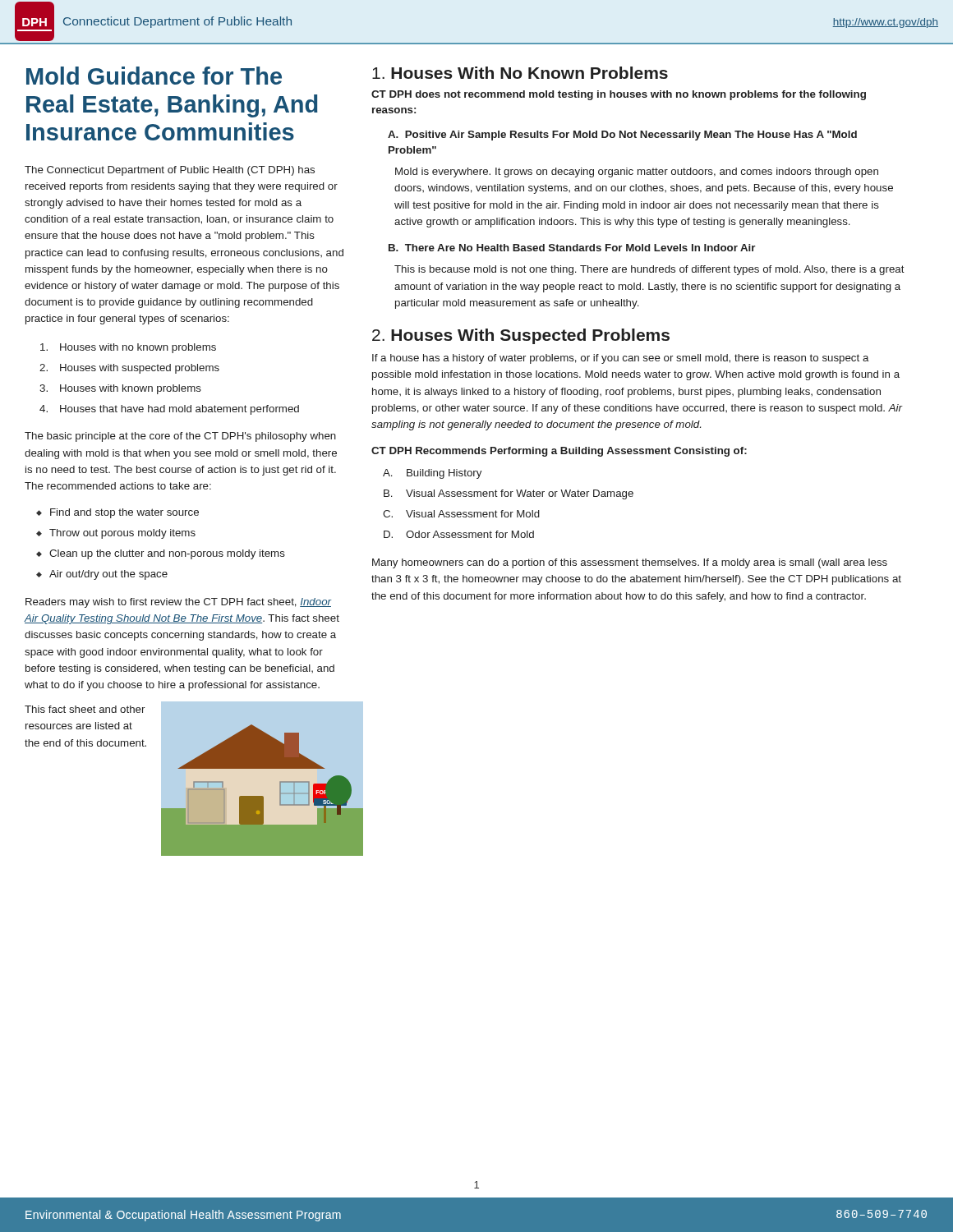The image size is (953, 1232).
Task: Click the photo
Action: (262, 779)
